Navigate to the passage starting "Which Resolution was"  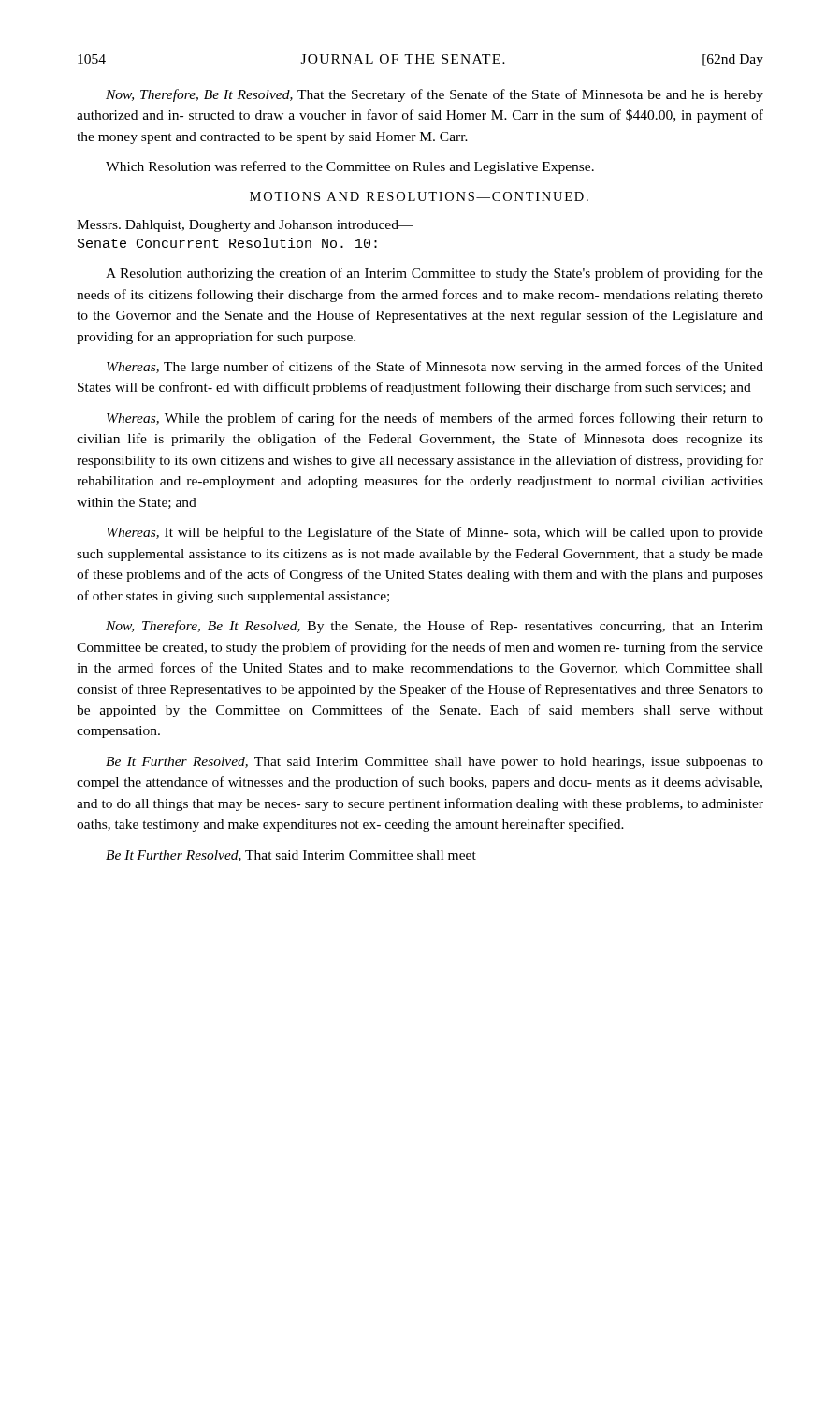pos(350,166)
